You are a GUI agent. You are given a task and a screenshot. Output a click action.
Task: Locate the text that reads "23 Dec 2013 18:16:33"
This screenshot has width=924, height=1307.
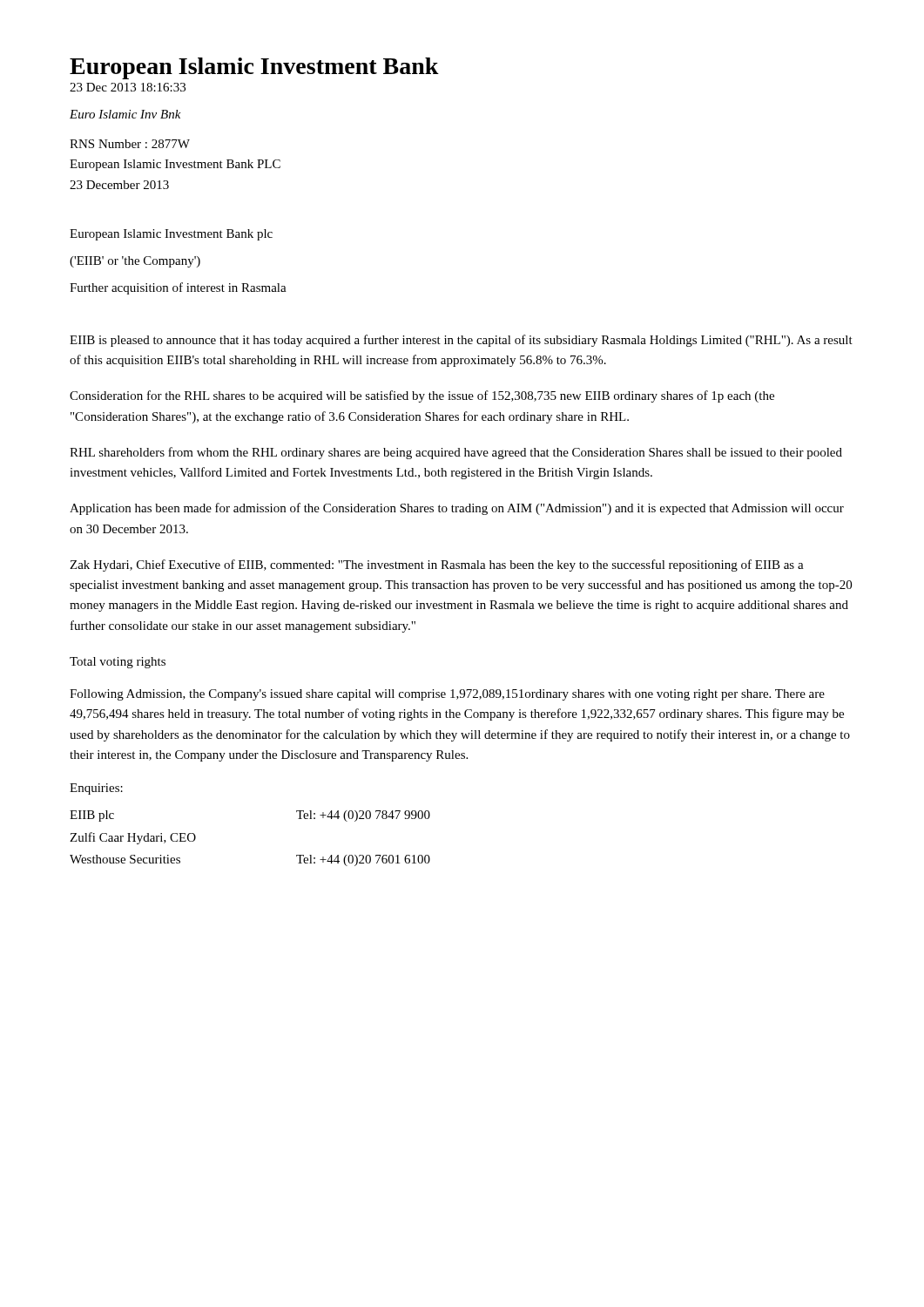[x=128, y=87]
